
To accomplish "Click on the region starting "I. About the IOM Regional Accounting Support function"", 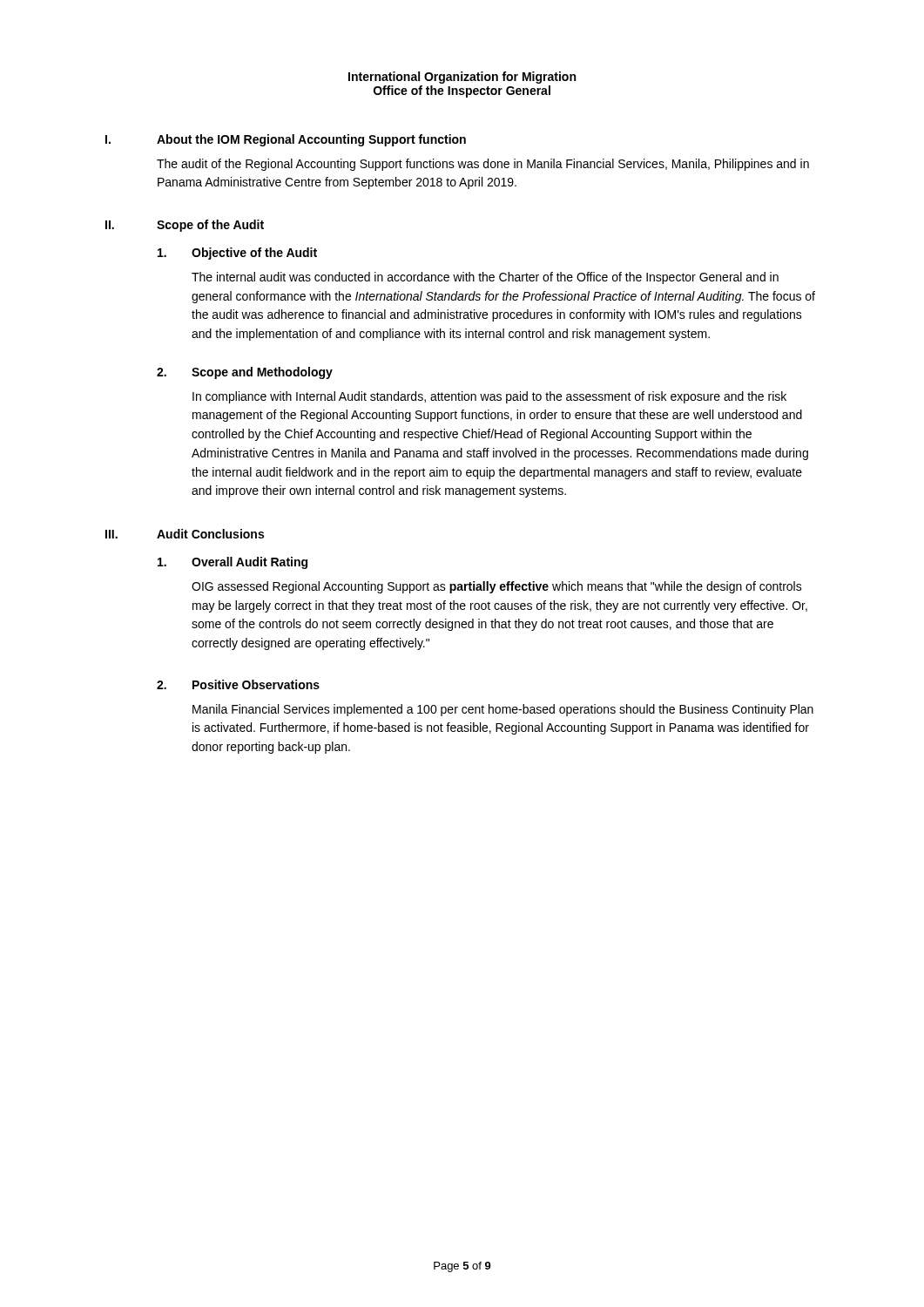I will pyautogui.click(x=286, y=139).
